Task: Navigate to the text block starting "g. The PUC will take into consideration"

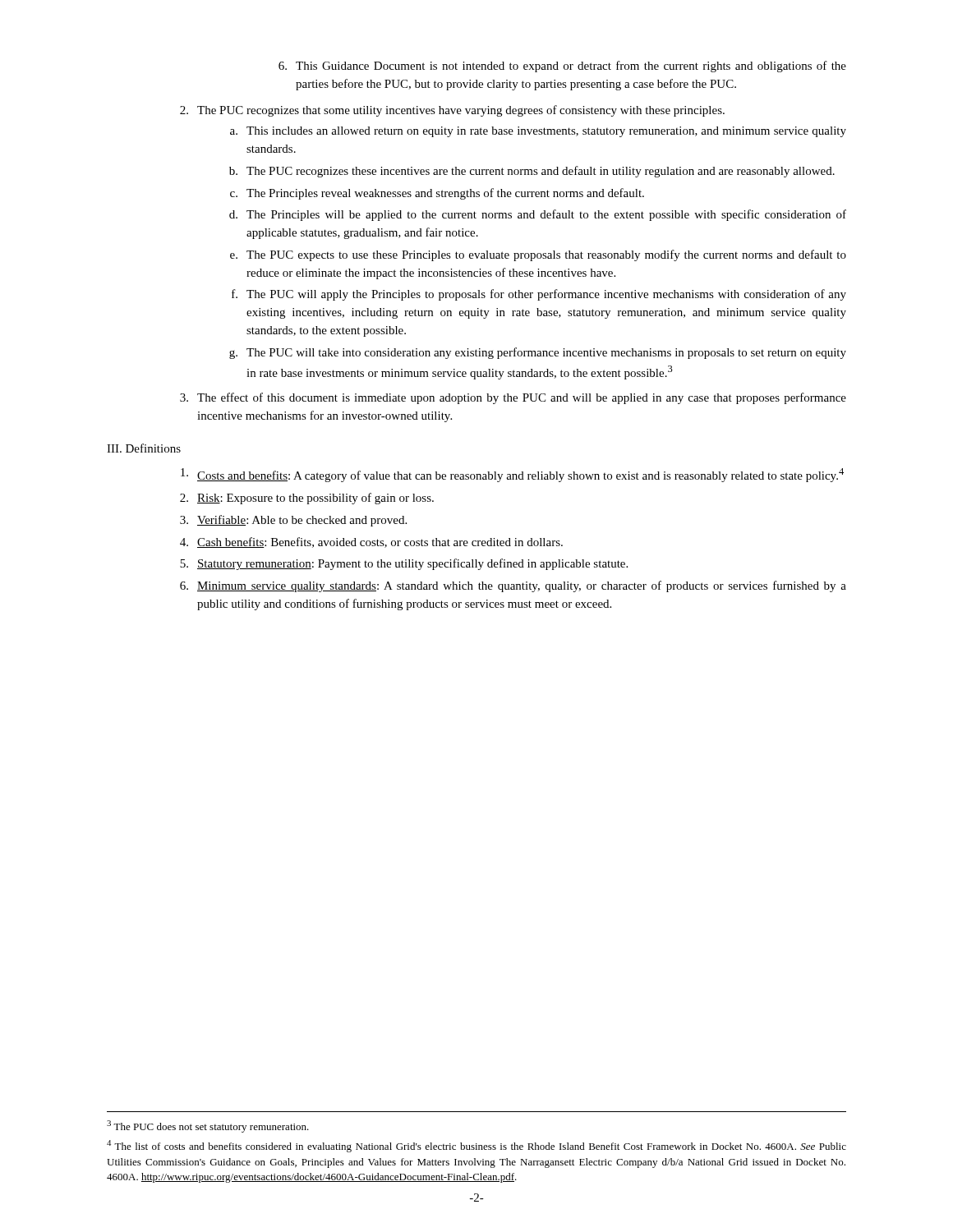Action: (526, 363)
